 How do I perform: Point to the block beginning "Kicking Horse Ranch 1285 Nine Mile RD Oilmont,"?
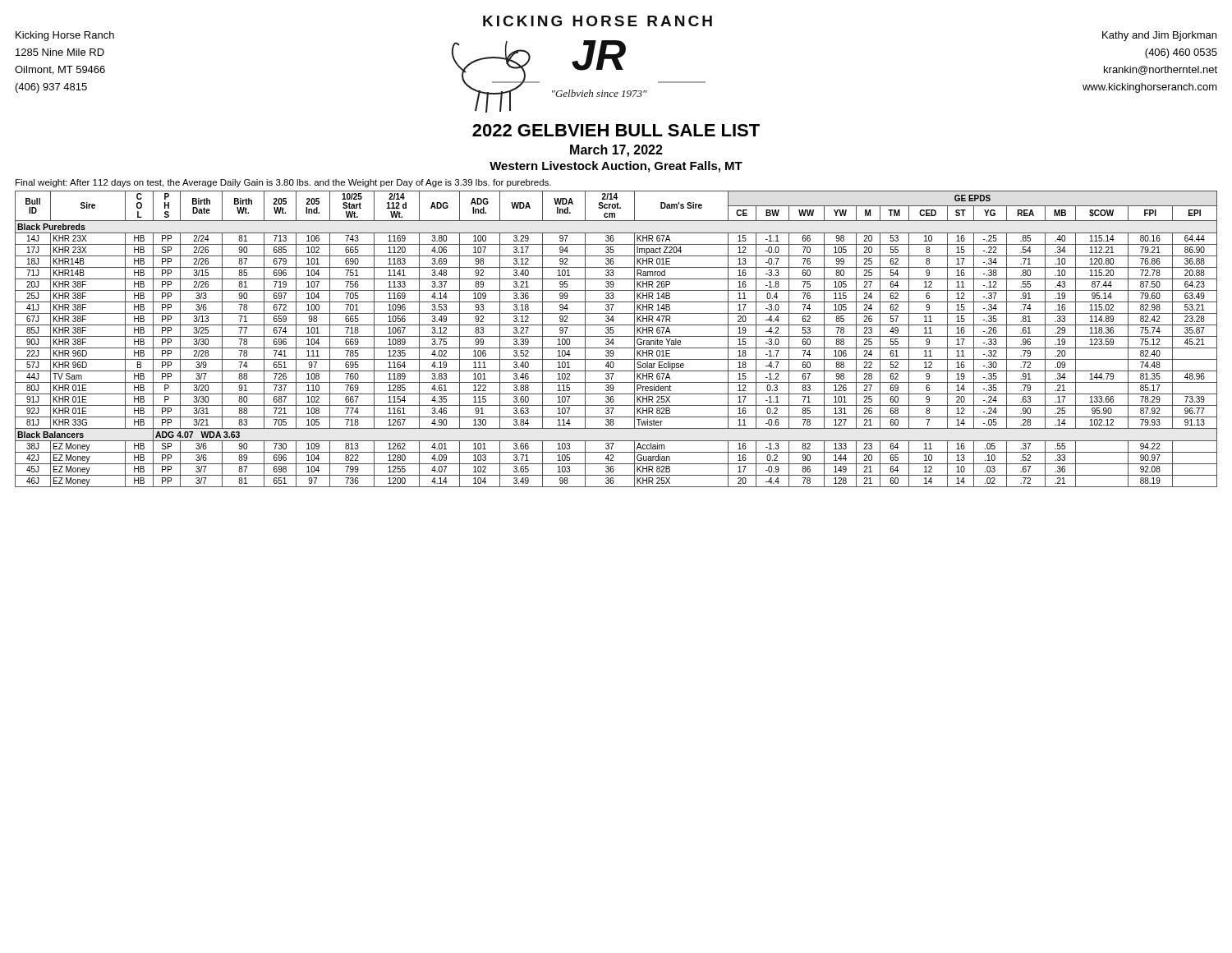click(65, 61)
